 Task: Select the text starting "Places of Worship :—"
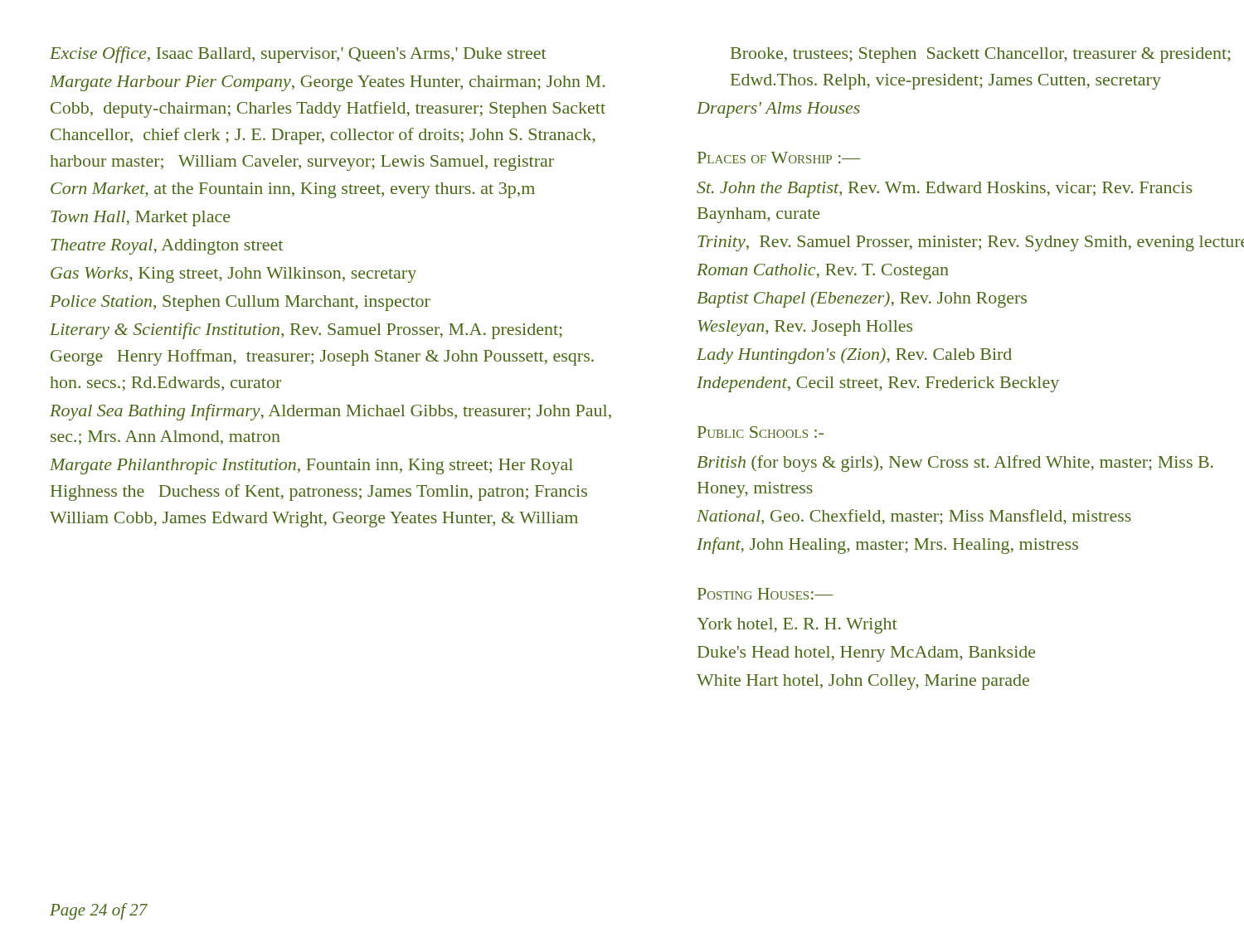point(778,157)
